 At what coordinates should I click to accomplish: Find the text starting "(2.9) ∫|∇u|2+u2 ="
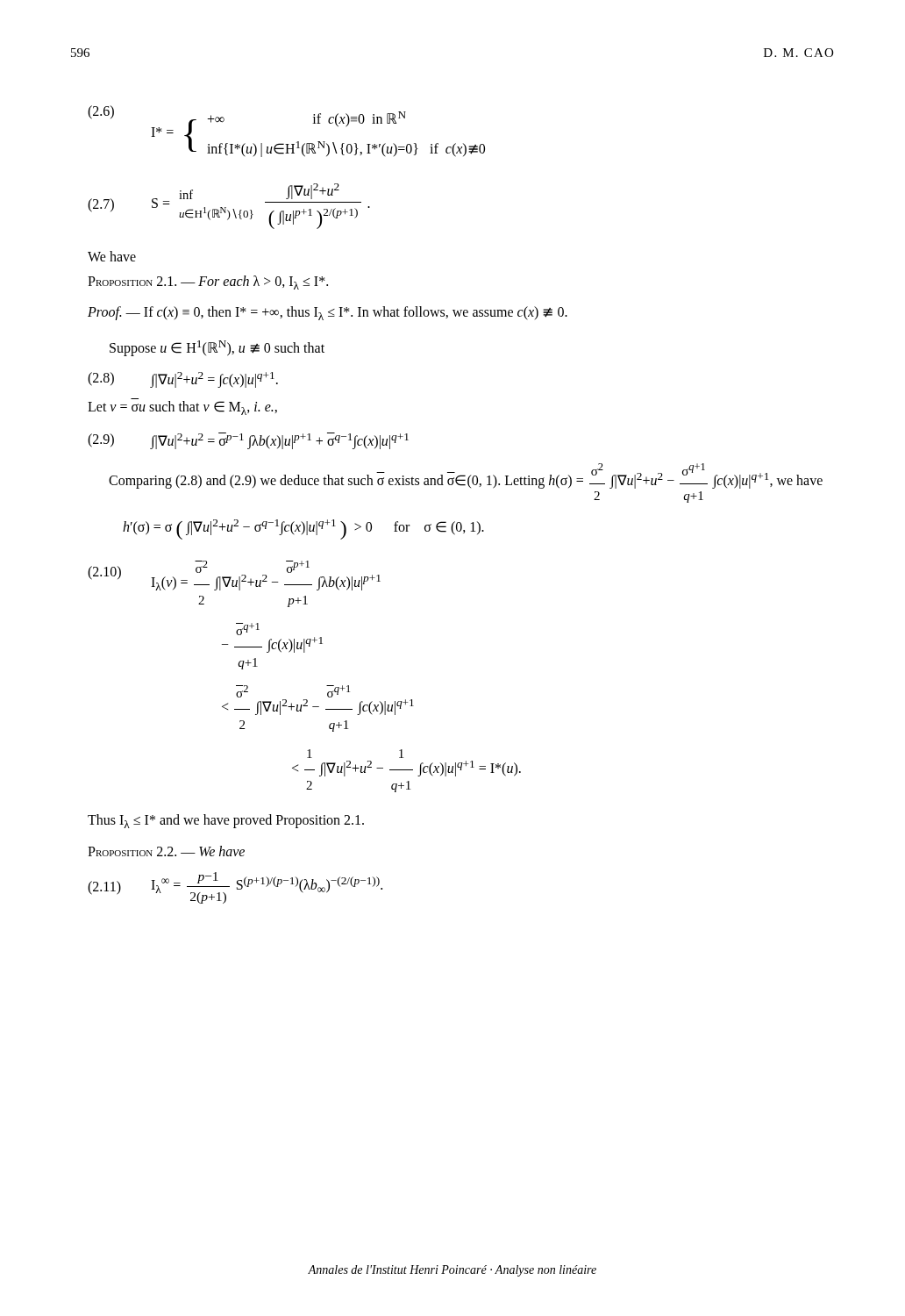tap(249, 440)
